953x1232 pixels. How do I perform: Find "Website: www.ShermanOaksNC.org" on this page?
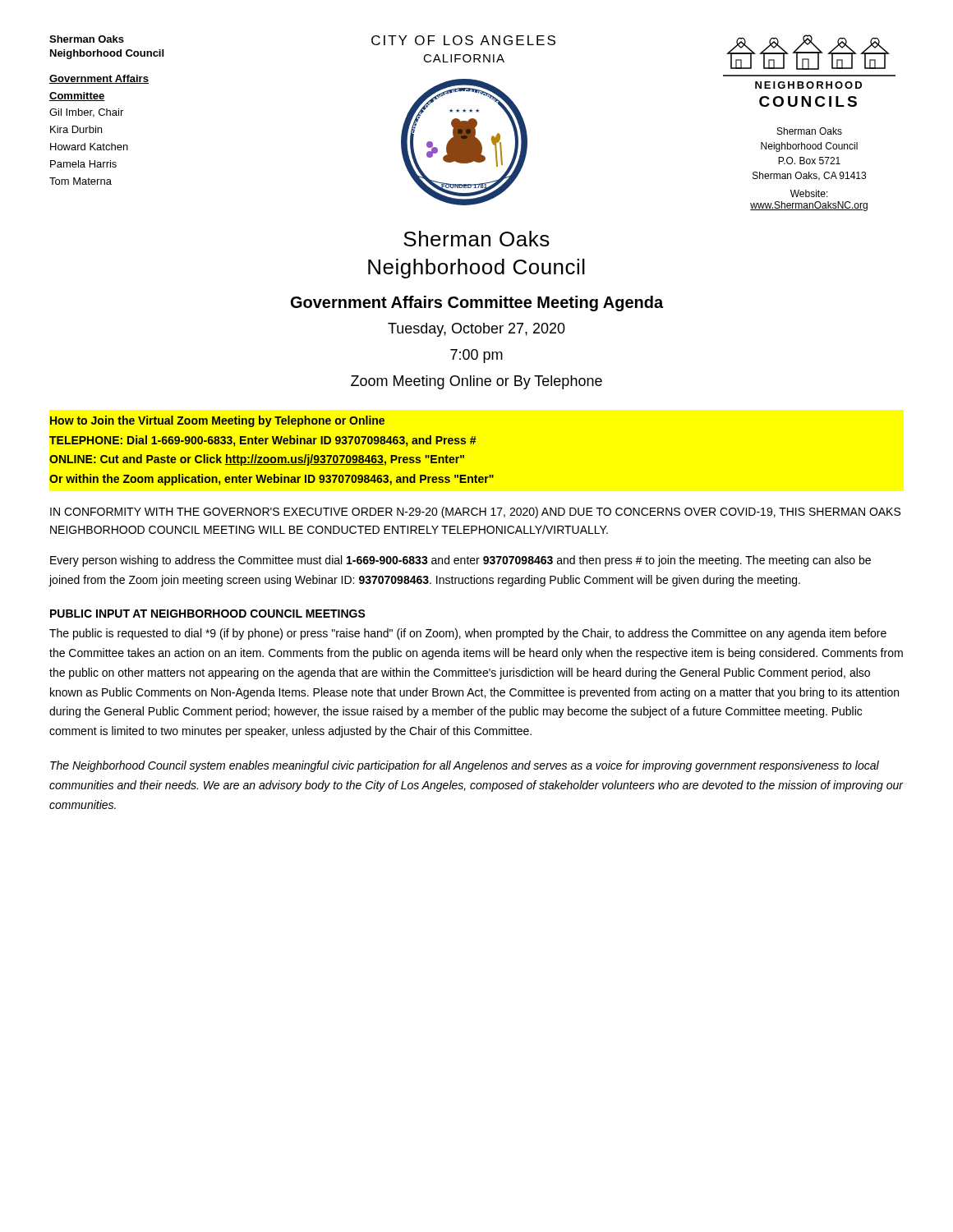809,200
